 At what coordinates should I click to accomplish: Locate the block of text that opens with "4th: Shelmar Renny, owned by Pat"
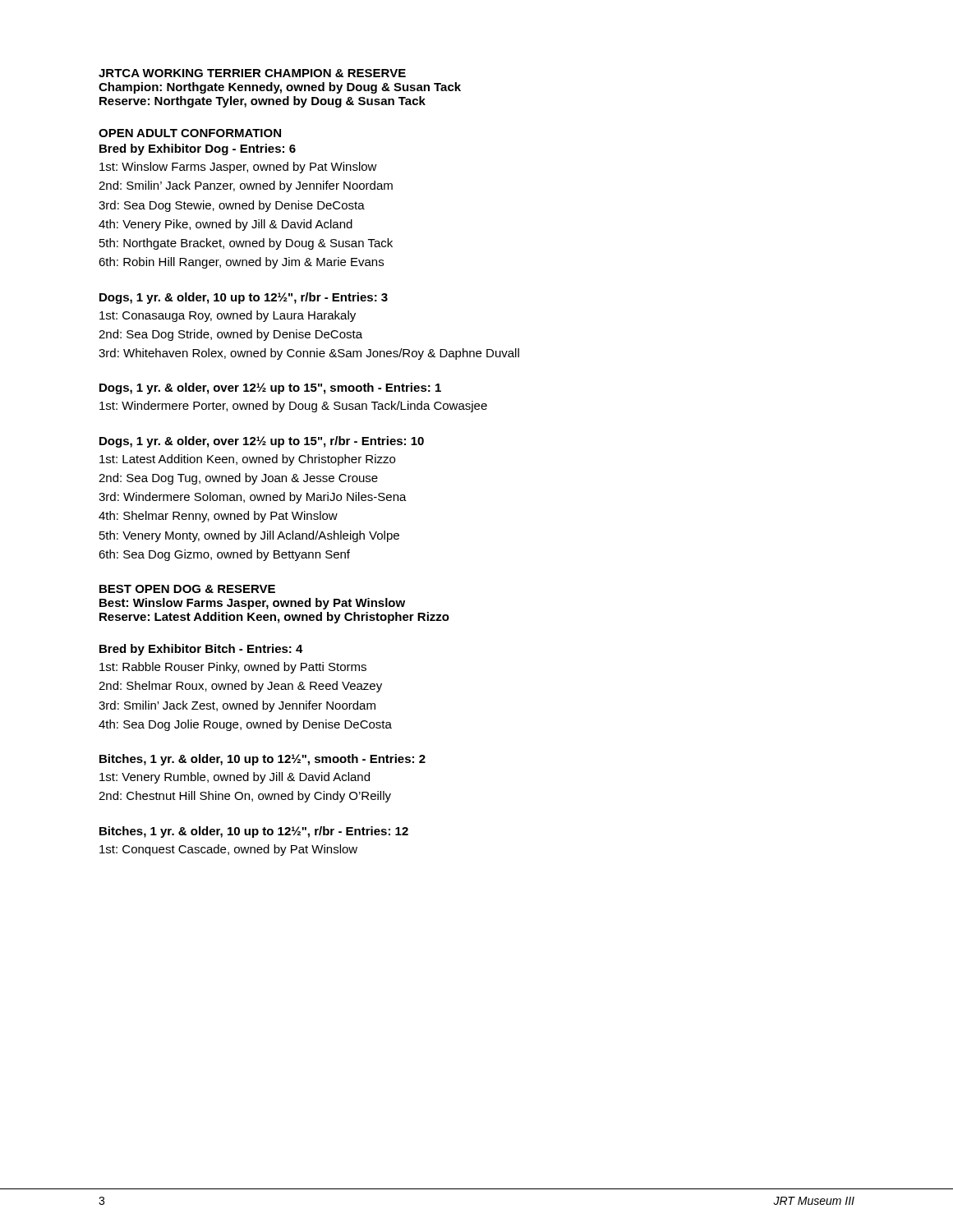218,516
